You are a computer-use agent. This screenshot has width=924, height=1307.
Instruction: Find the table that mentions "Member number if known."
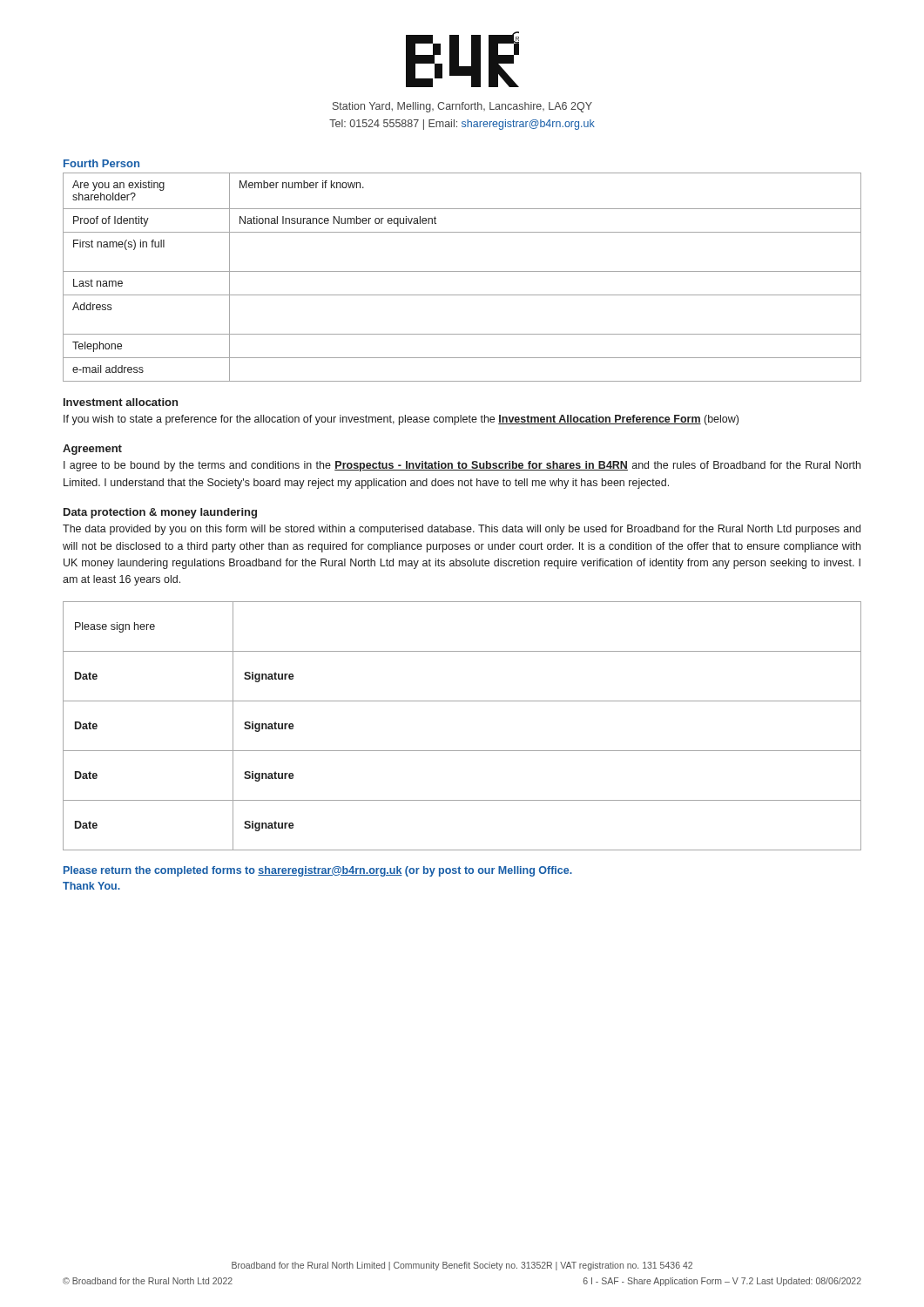click(462, 277)
